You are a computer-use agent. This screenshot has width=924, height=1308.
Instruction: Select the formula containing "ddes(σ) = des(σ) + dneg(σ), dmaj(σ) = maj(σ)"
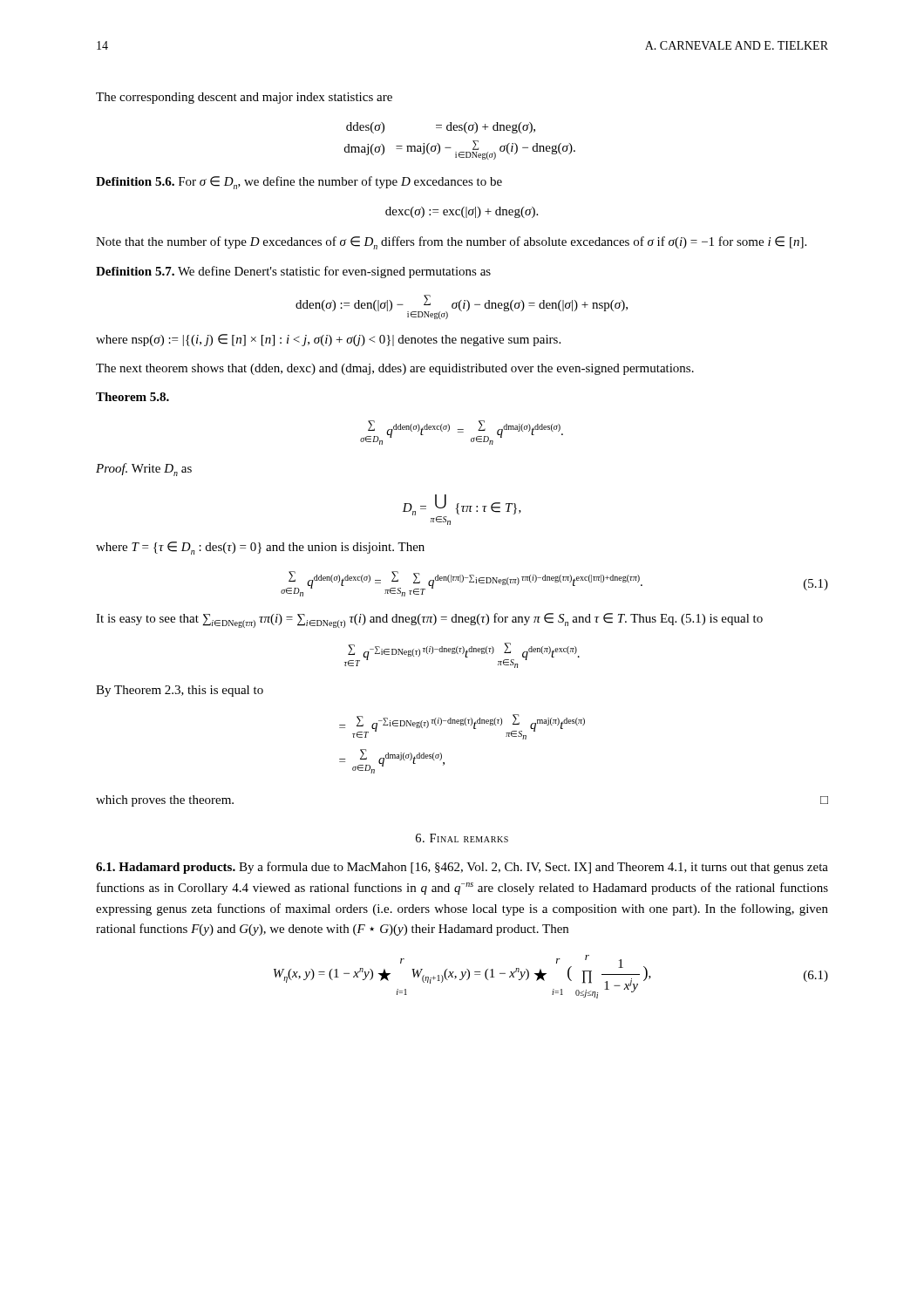462,138
